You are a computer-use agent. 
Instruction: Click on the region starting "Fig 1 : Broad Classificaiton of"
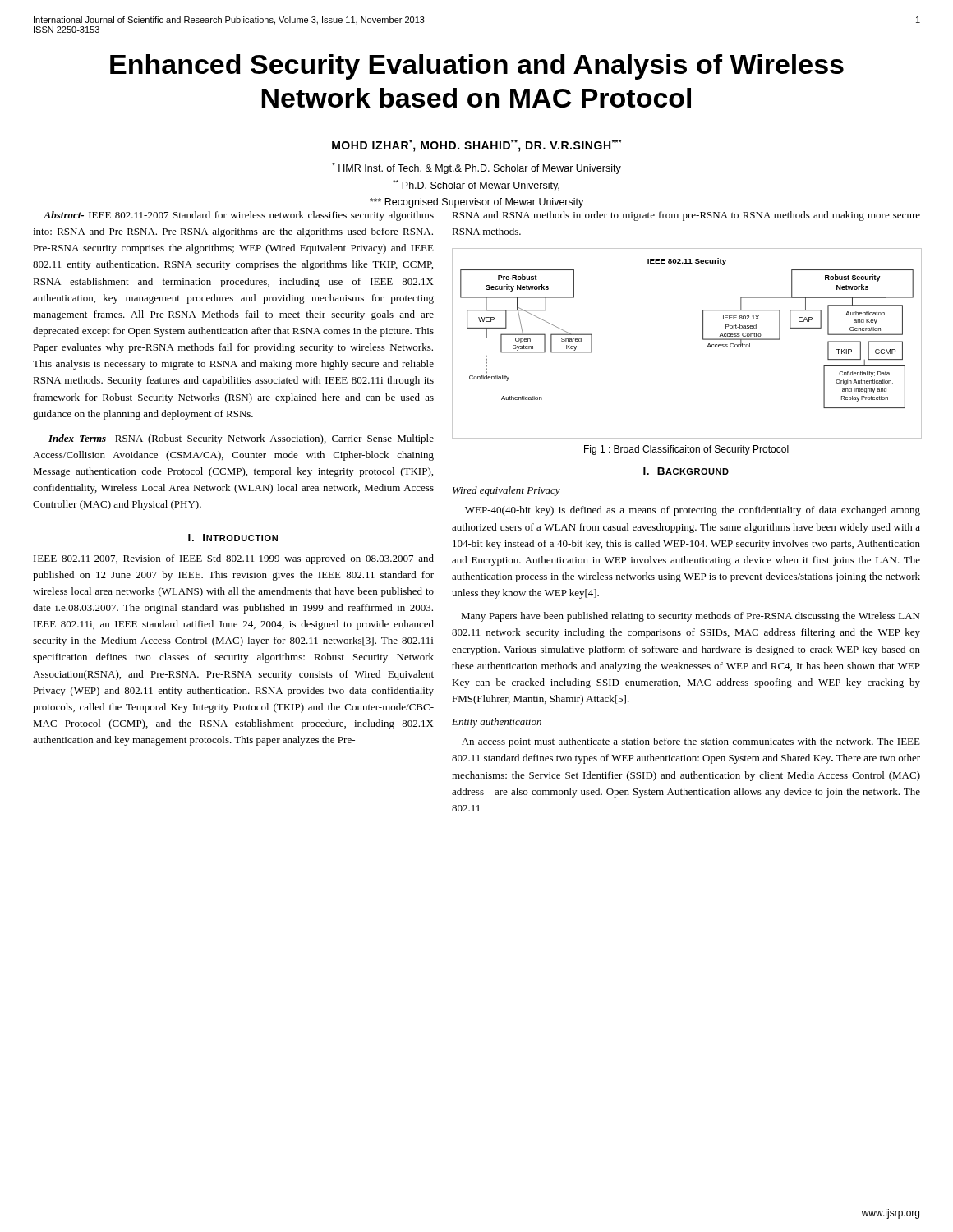pos(686,449)
